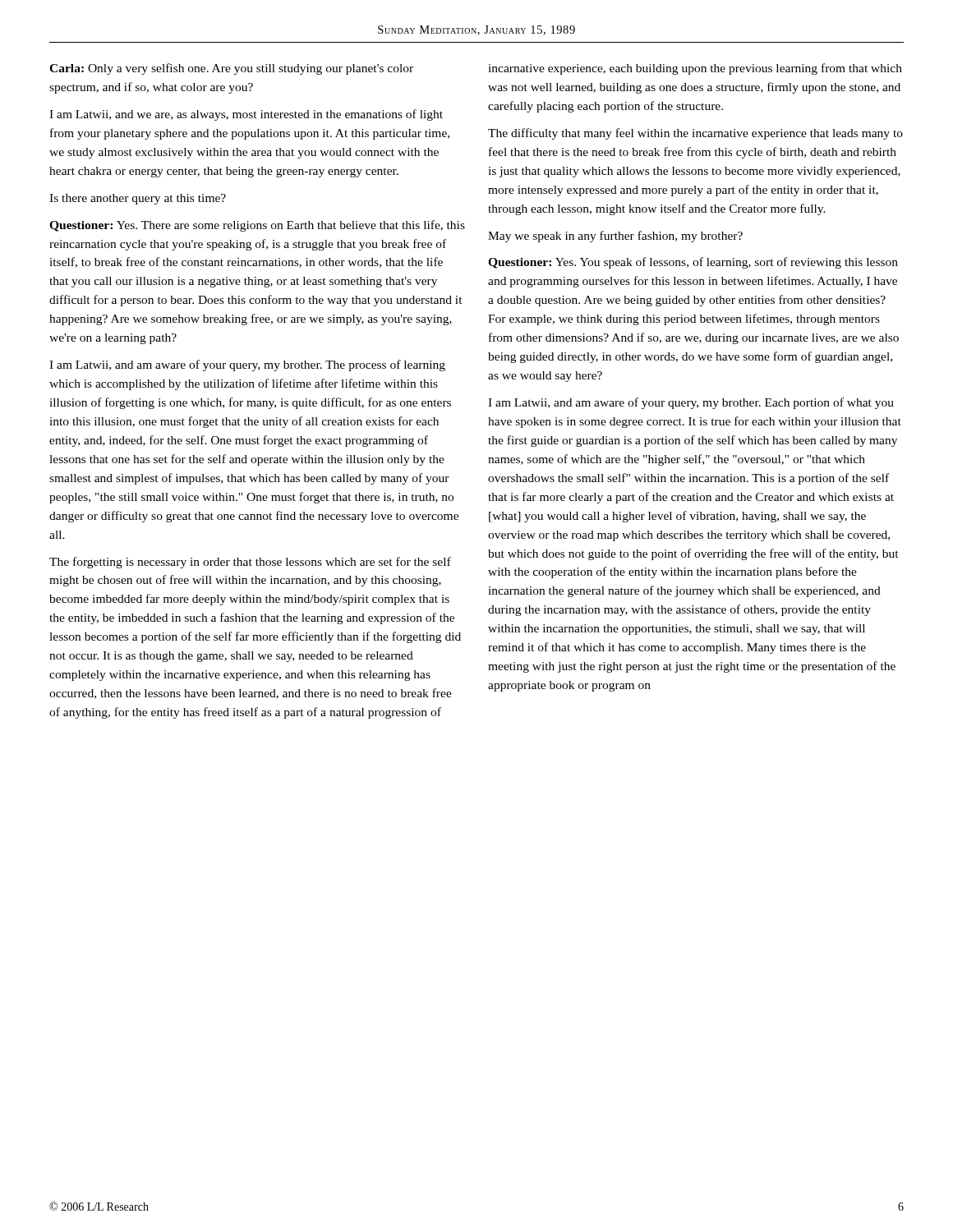The height and width of the screenshot is (1232, 953).
Task: Find the text block containing "Questioner: Yes. There"
Action: click(257, 281)
